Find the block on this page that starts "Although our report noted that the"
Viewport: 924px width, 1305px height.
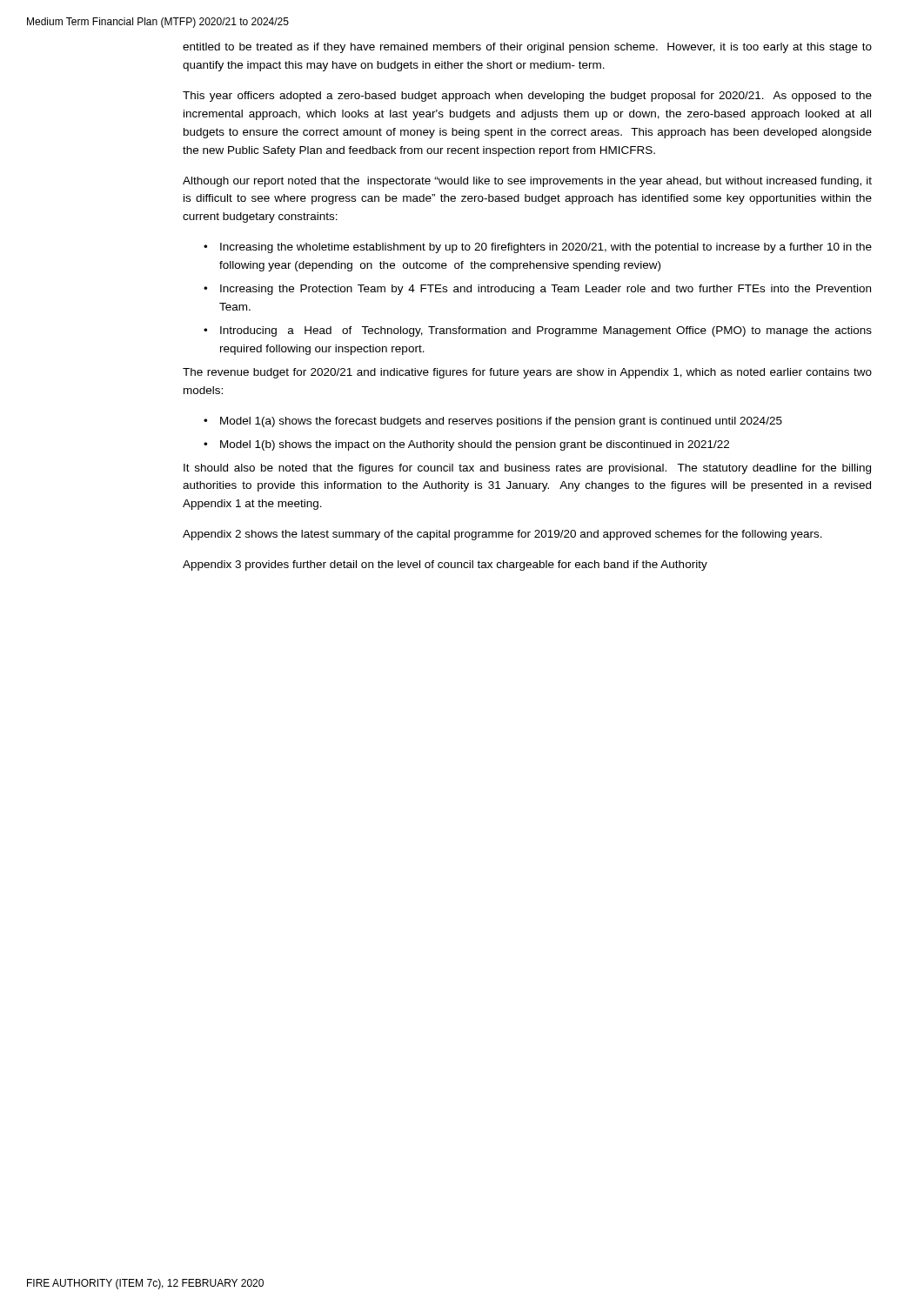point(527,198)
